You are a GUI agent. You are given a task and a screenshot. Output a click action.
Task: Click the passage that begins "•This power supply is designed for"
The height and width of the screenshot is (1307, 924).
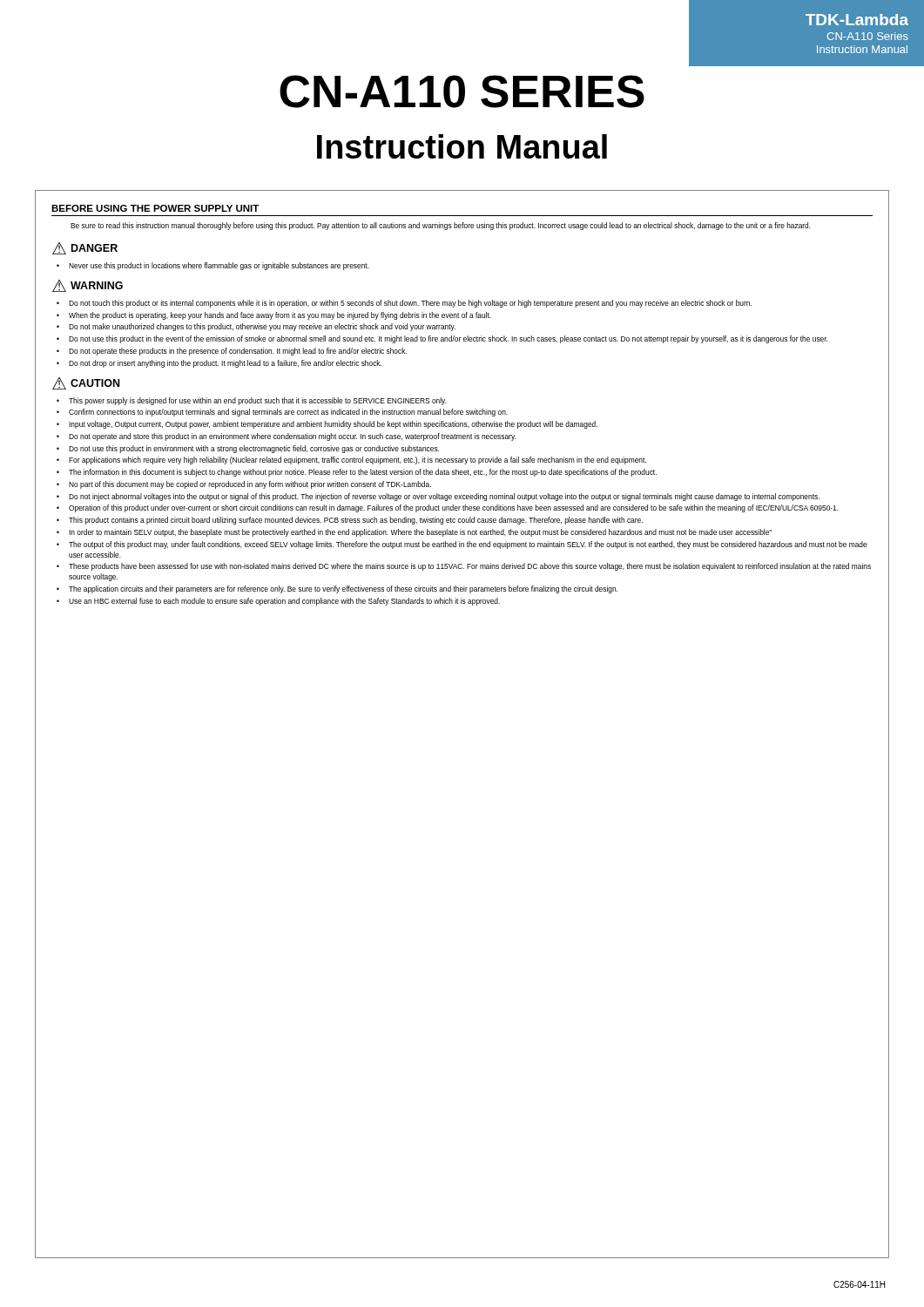[x=252, y=401]
